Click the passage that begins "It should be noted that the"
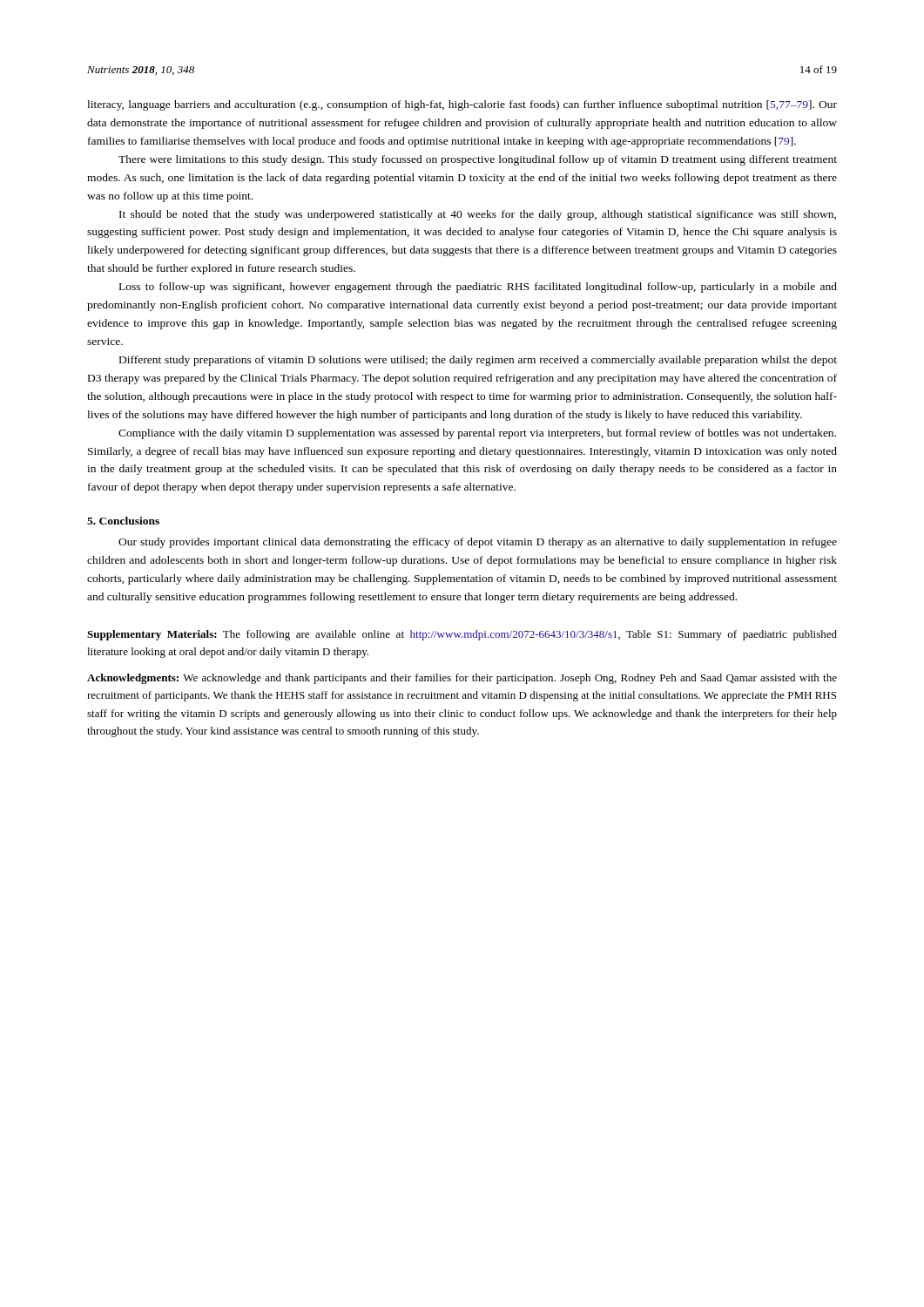Image resolution: width=924 pixels, height=1307 pixels. click(x=462, y=242)
